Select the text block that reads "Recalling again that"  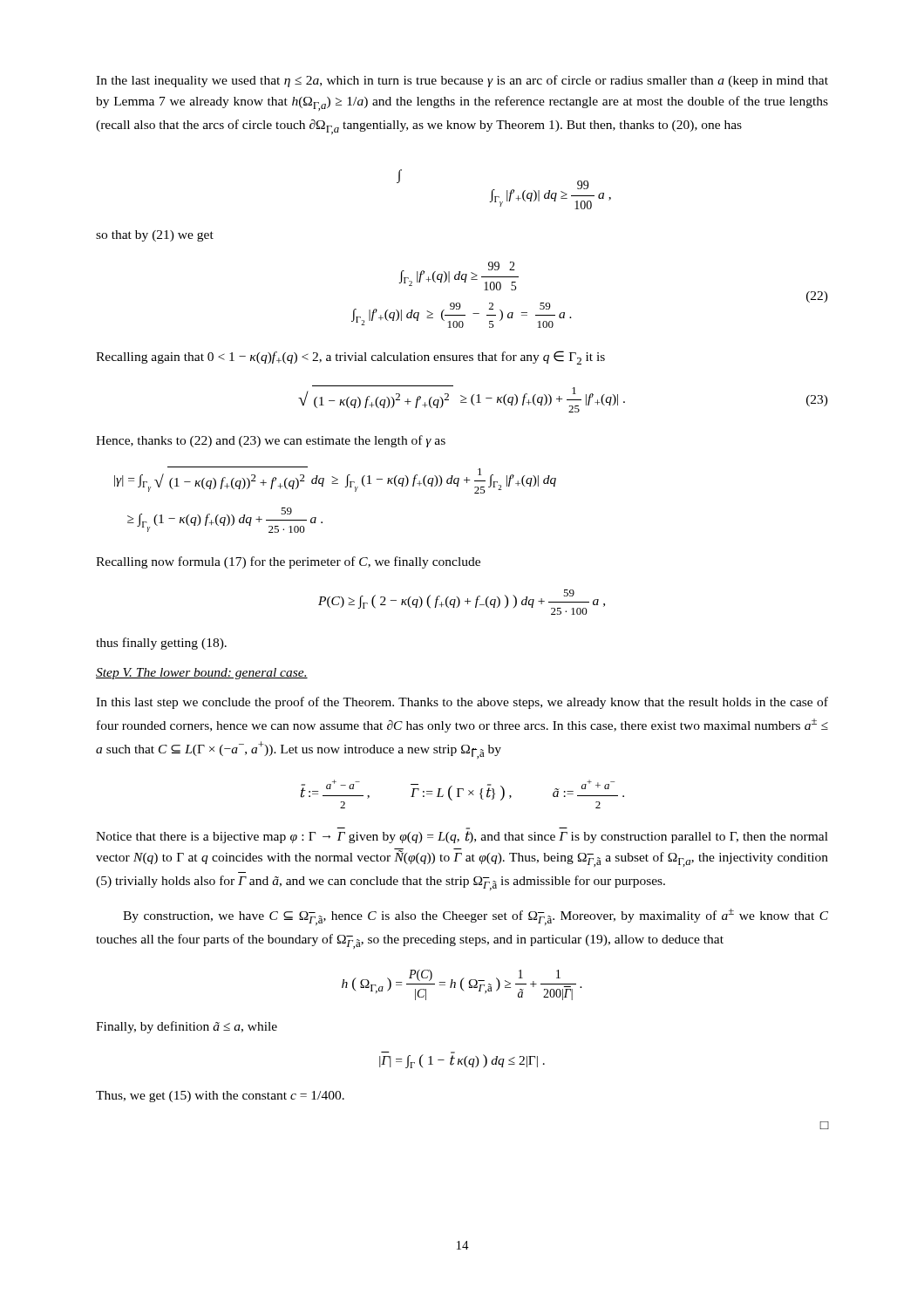click(462, 358)
